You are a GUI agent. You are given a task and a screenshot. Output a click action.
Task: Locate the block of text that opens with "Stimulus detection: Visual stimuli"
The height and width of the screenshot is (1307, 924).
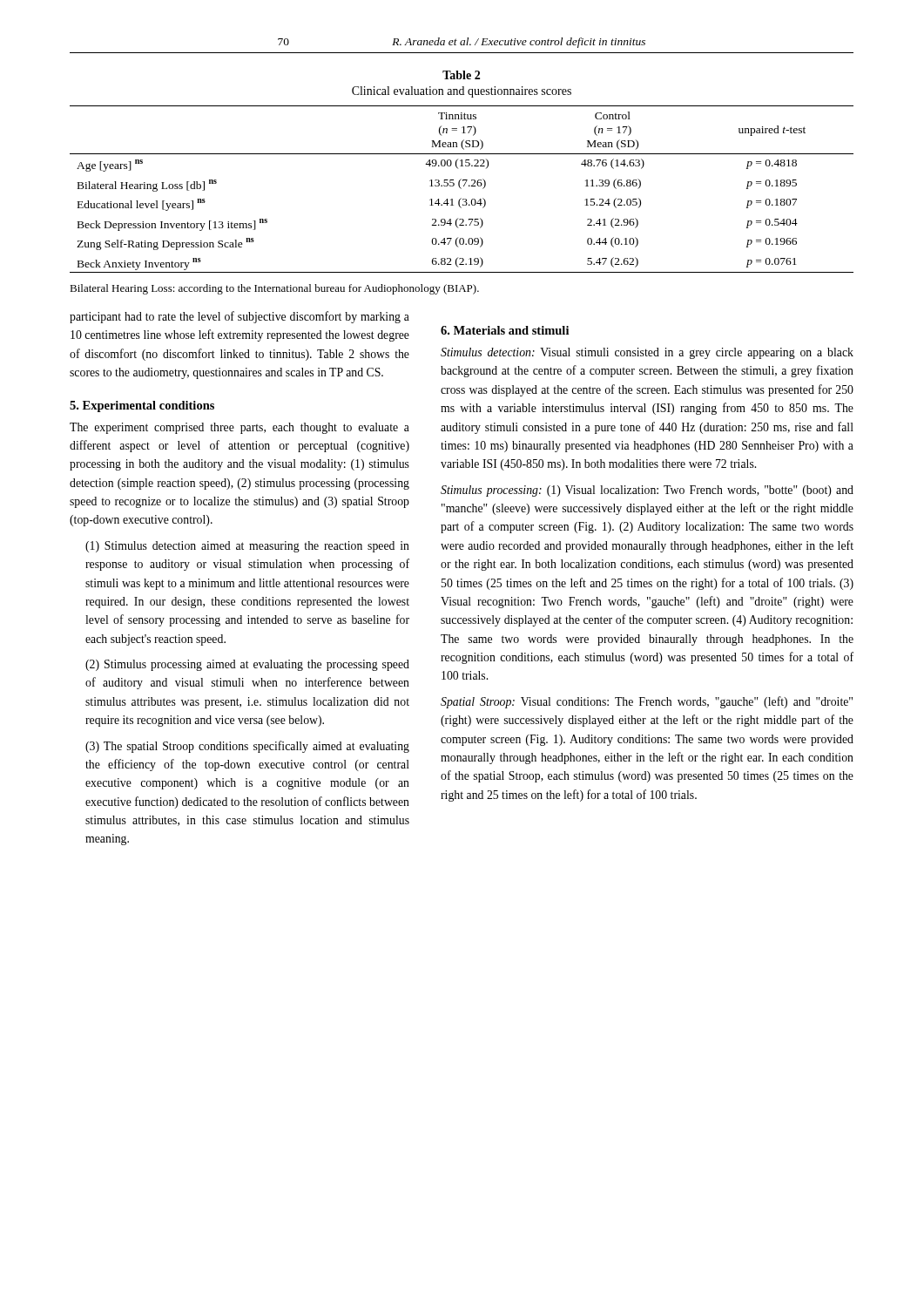click(x=647, y=408)
